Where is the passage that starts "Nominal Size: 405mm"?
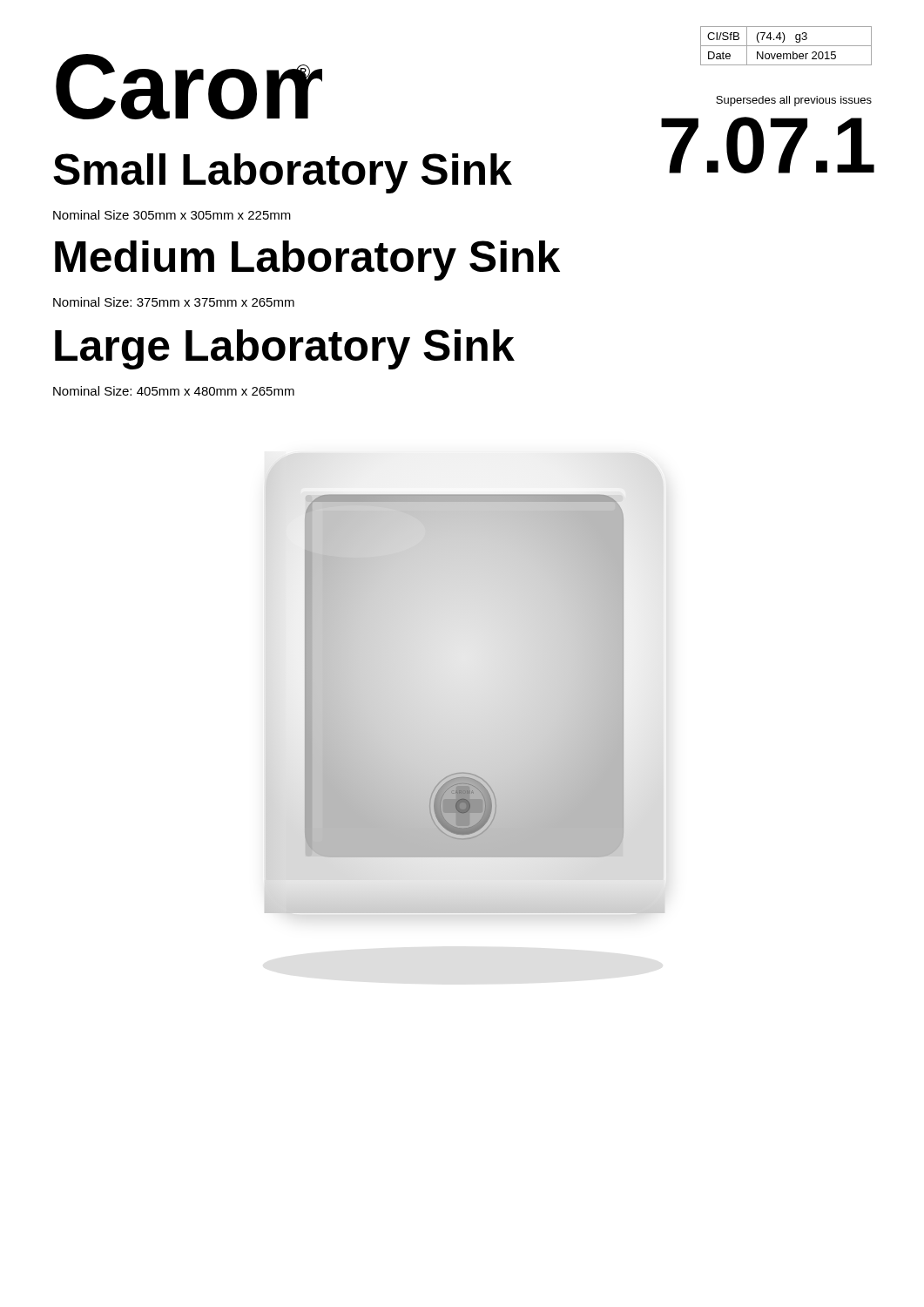 174,391
